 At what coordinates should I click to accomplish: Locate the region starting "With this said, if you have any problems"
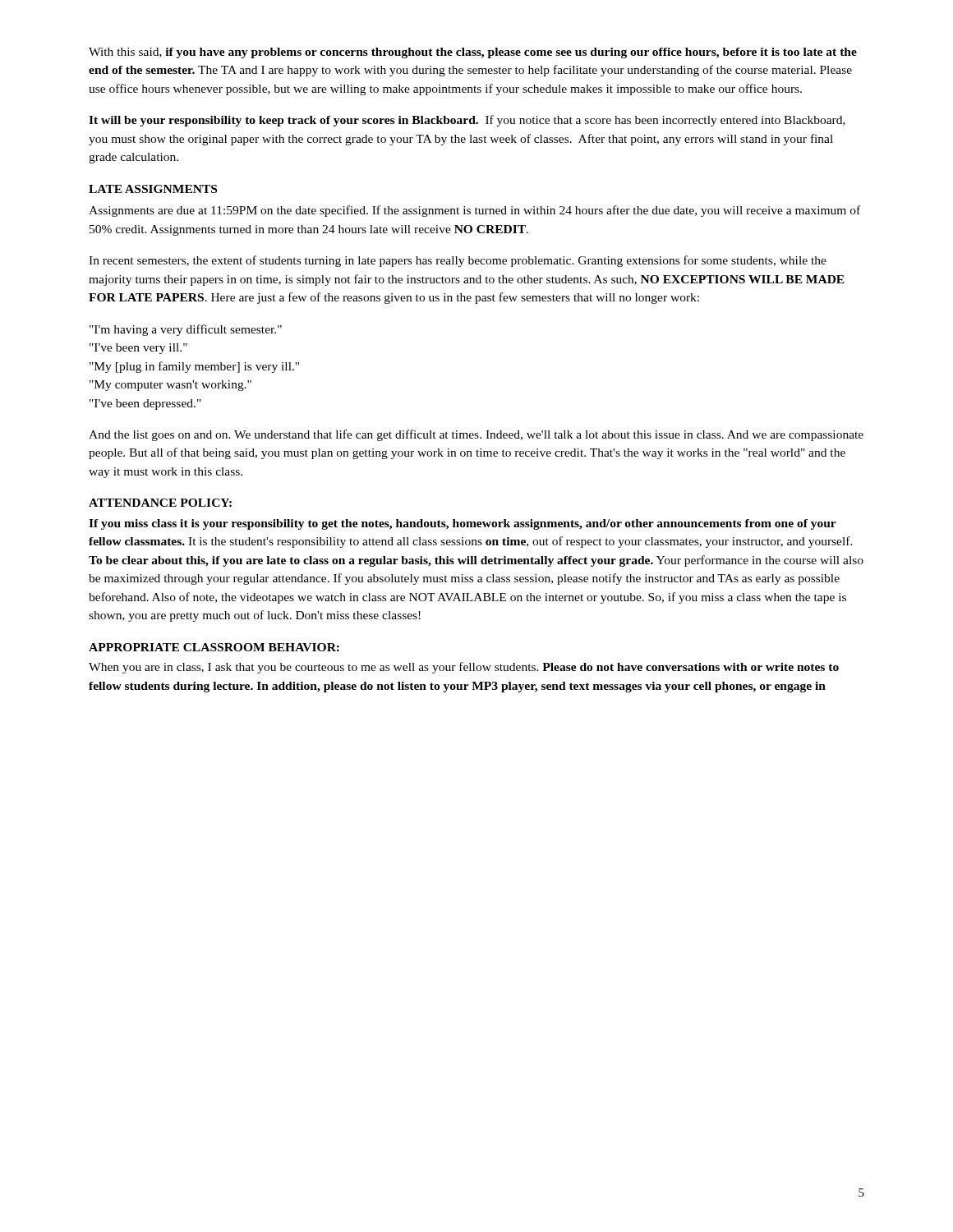click(476, 70)
